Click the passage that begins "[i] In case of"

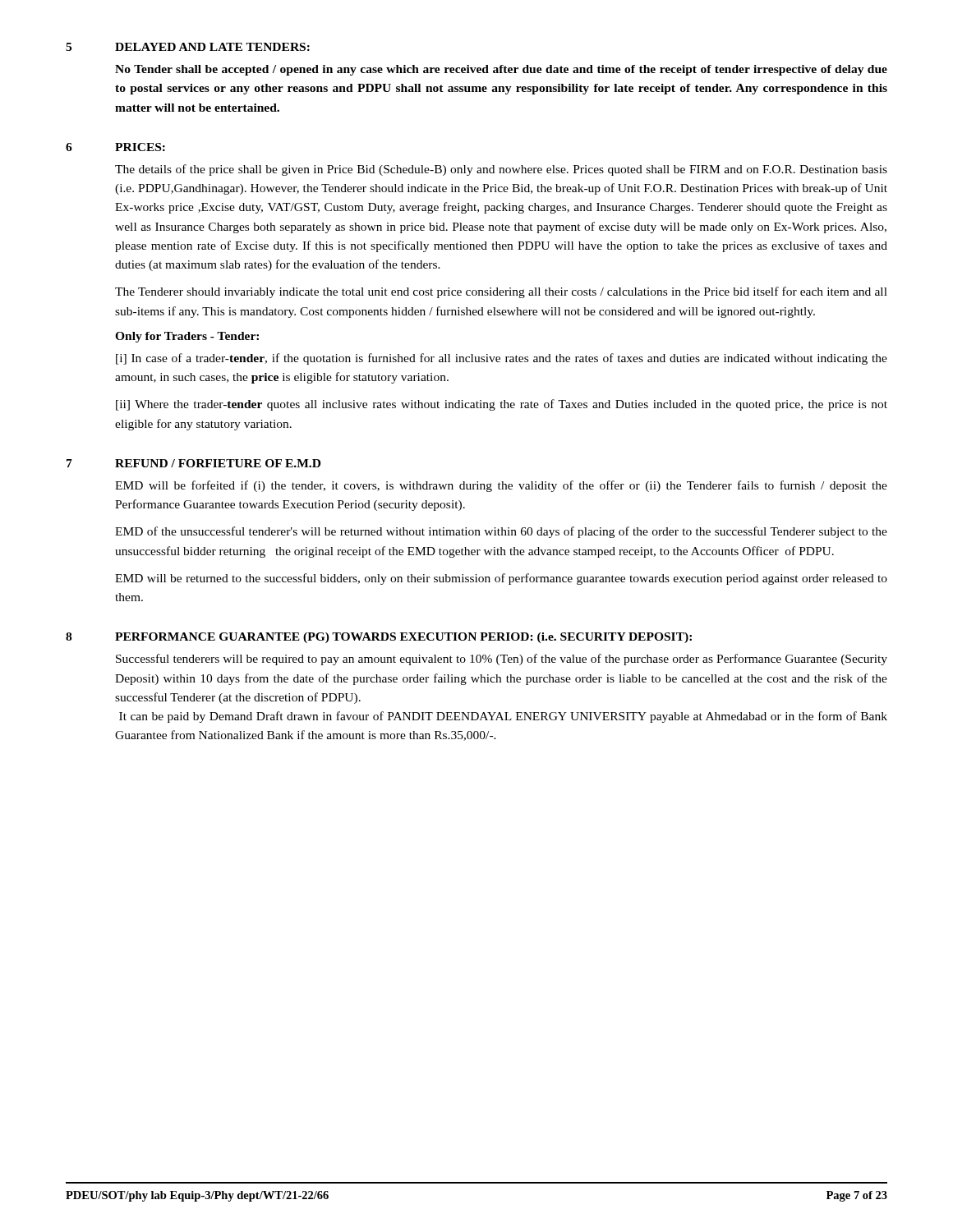(501, 390)
